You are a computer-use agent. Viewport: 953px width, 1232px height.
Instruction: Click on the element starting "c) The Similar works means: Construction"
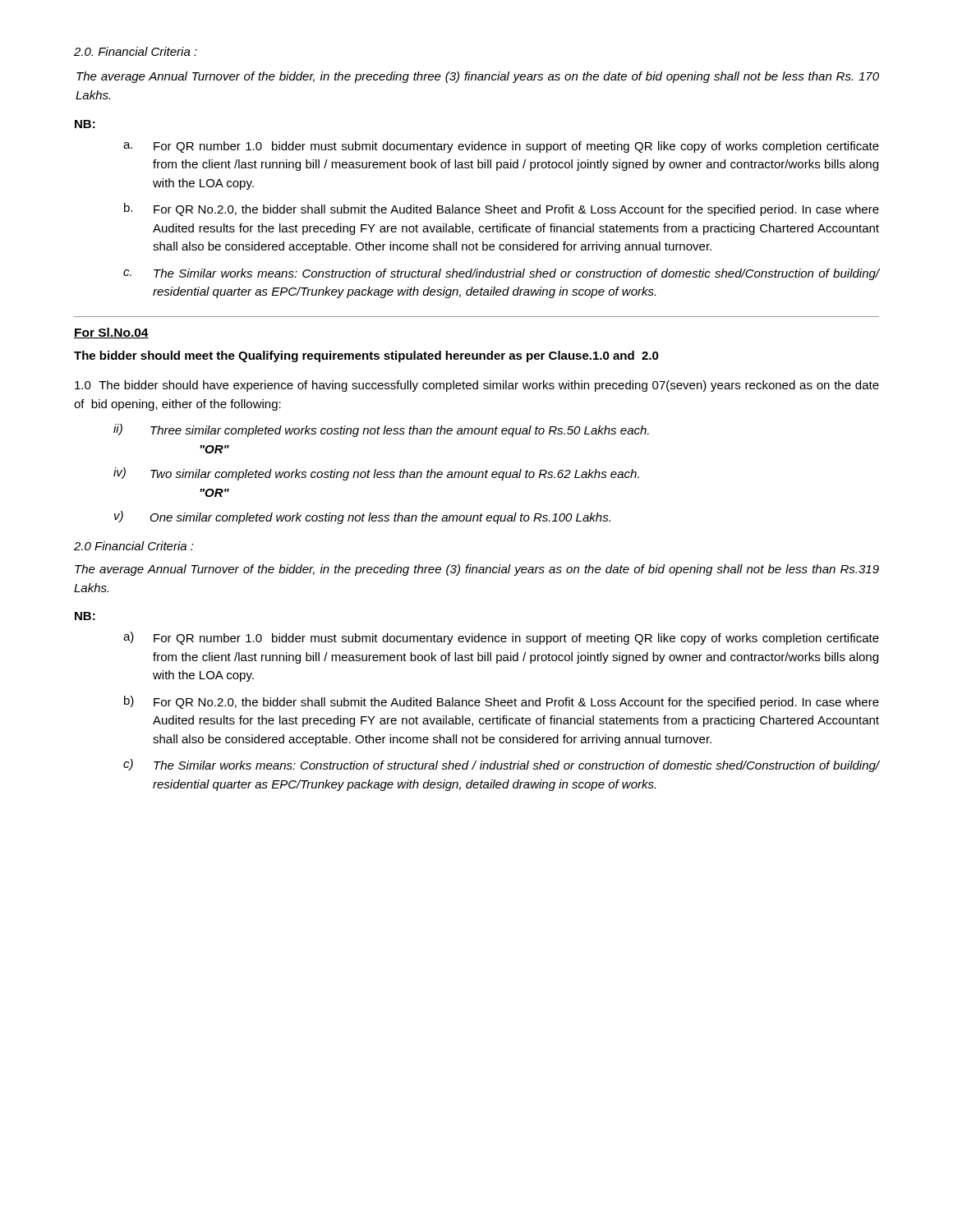501,775
